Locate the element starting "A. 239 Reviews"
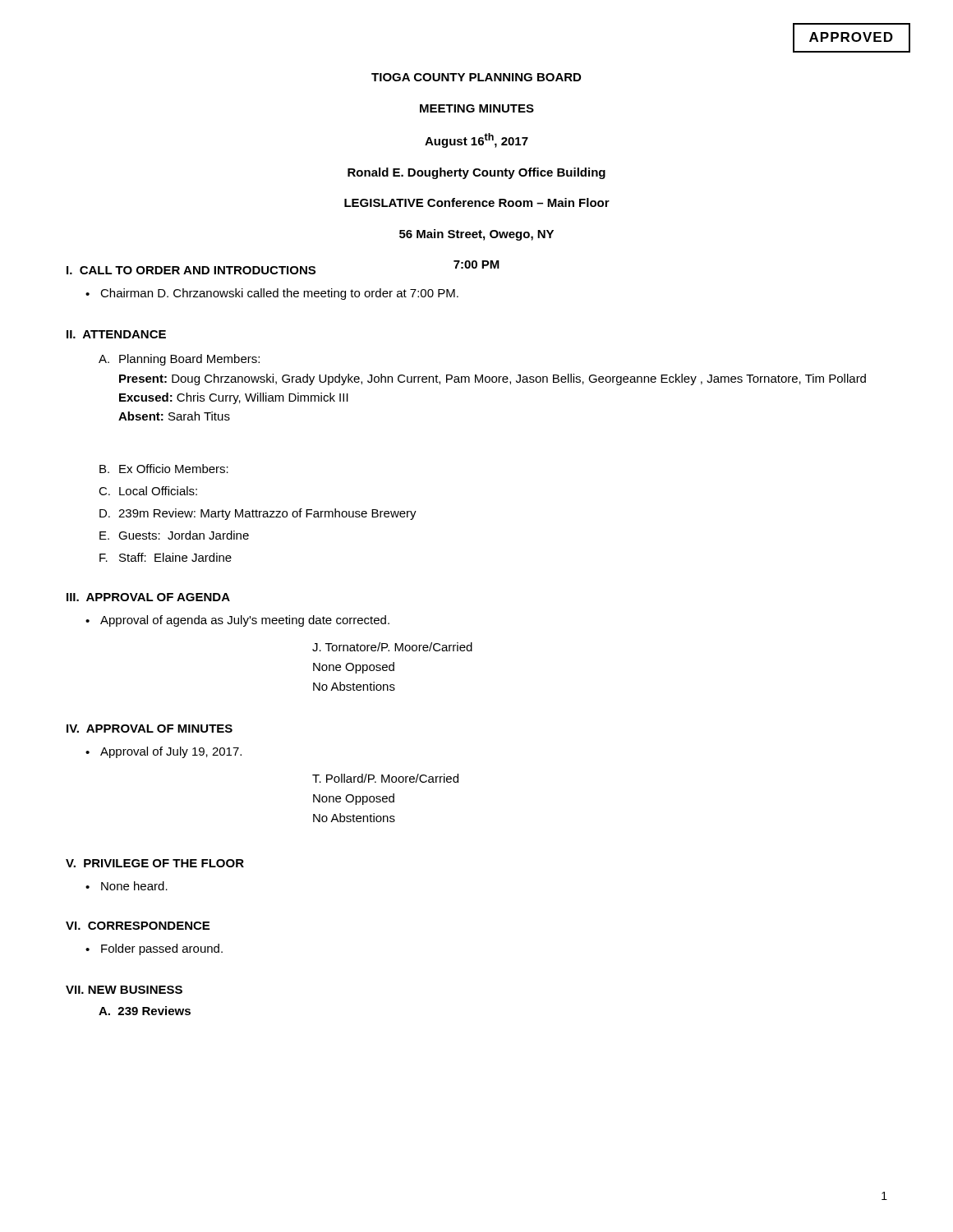953x1232 pixels. (145, 1011)
